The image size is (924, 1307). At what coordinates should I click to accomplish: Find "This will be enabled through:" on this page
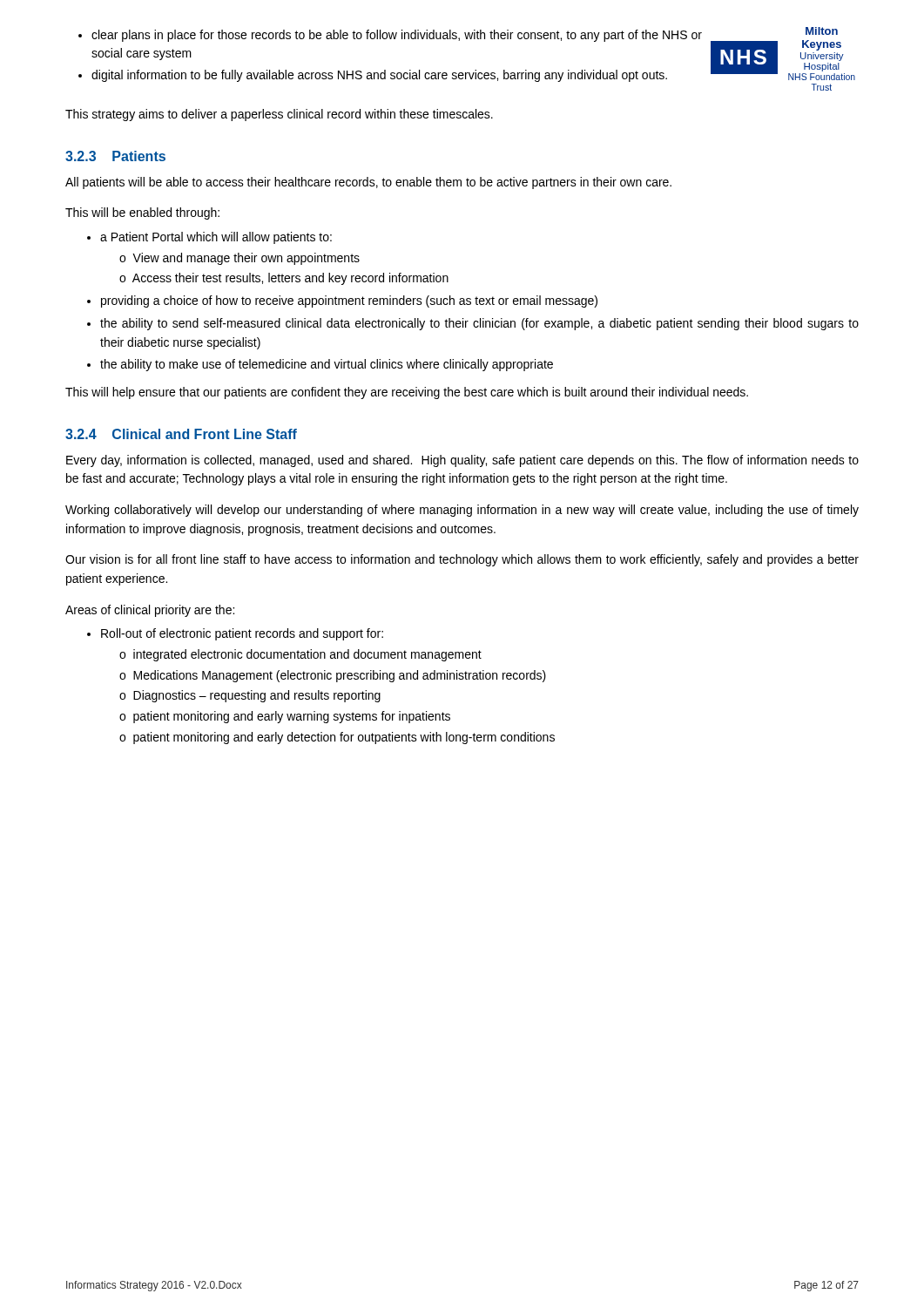click(143, 213)
